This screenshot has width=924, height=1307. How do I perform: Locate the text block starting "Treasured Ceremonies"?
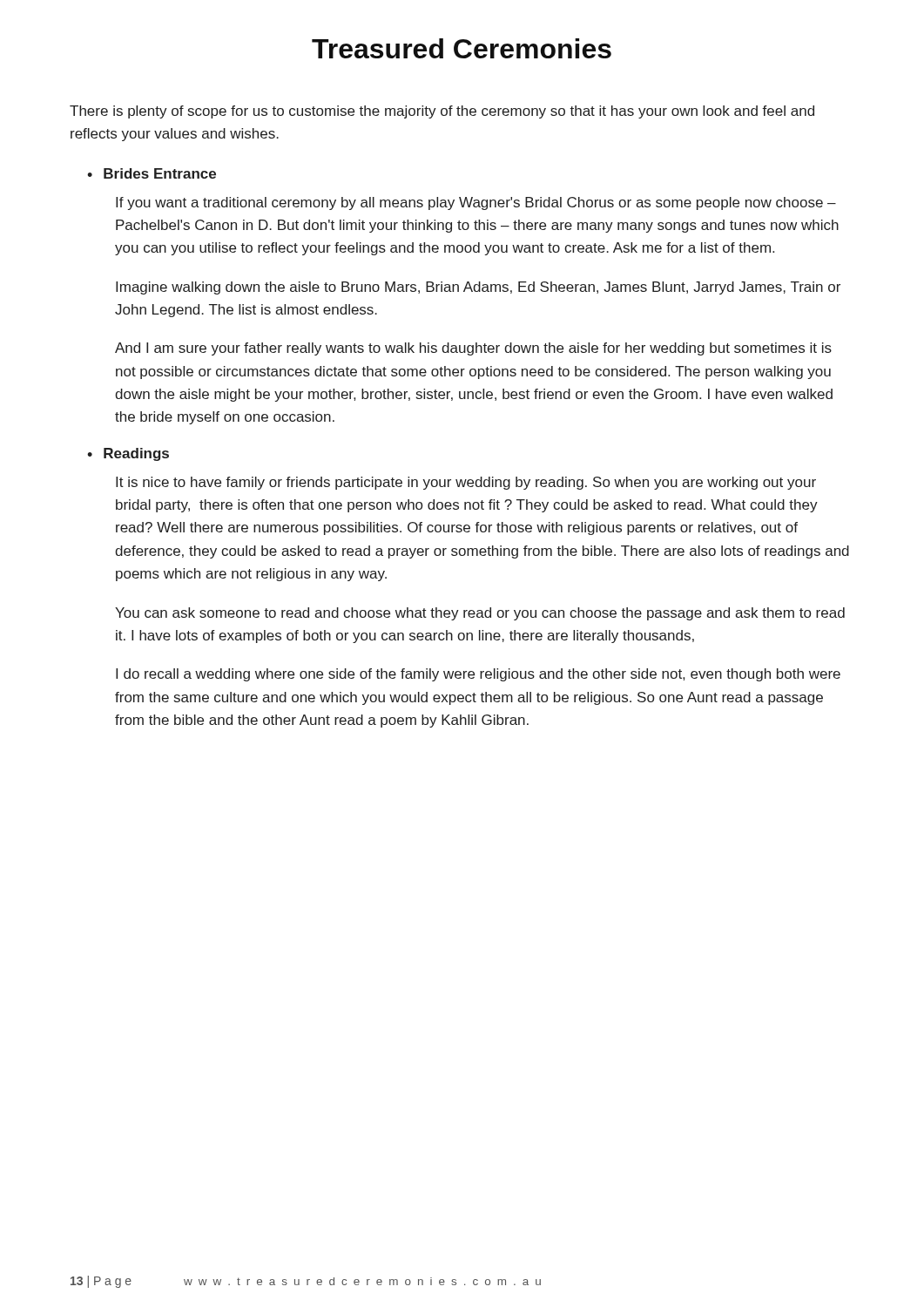tap(462, 49)
